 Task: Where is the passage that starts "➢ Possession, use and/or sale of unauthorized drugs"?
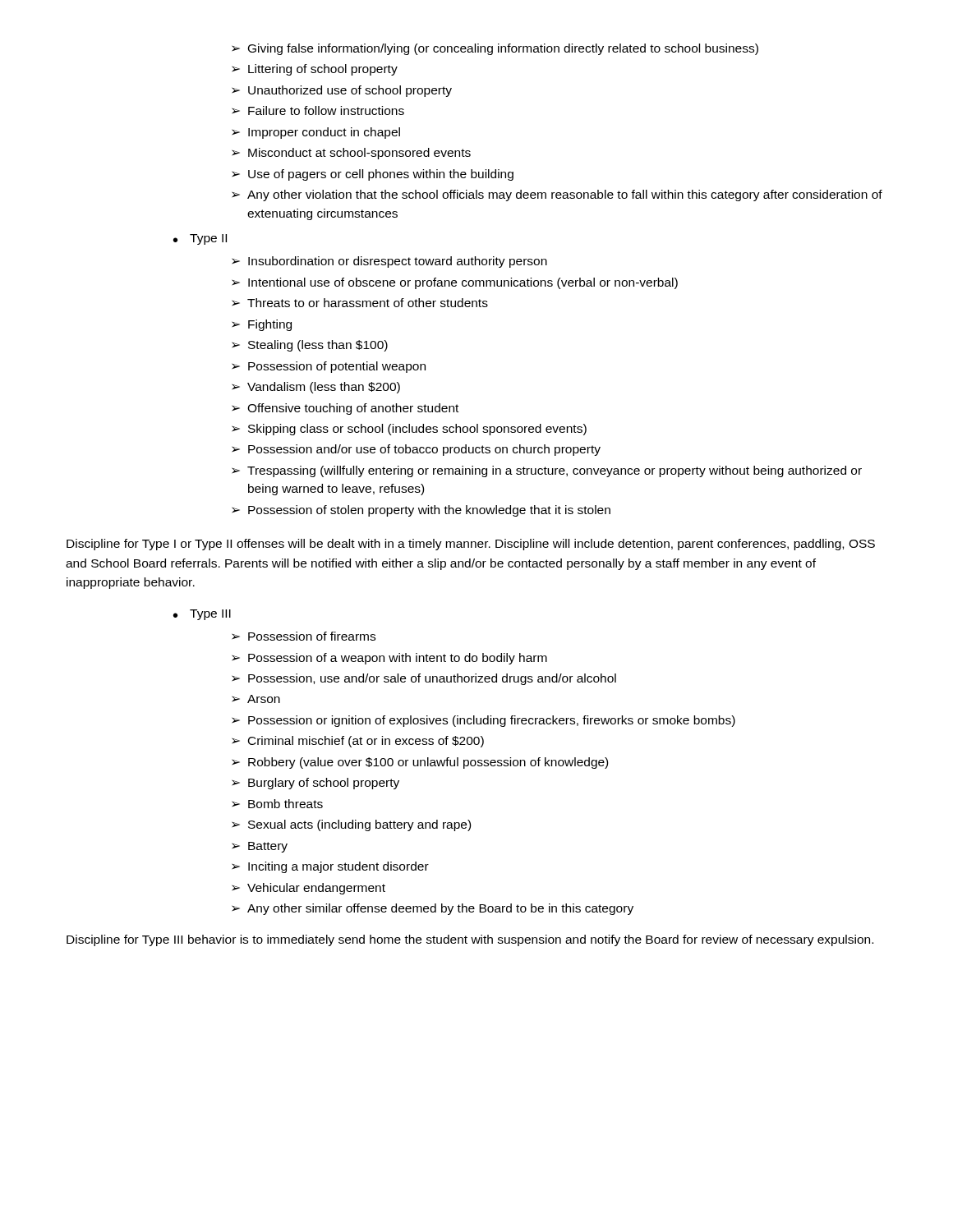pyautogui.click(x=559, y=679)
